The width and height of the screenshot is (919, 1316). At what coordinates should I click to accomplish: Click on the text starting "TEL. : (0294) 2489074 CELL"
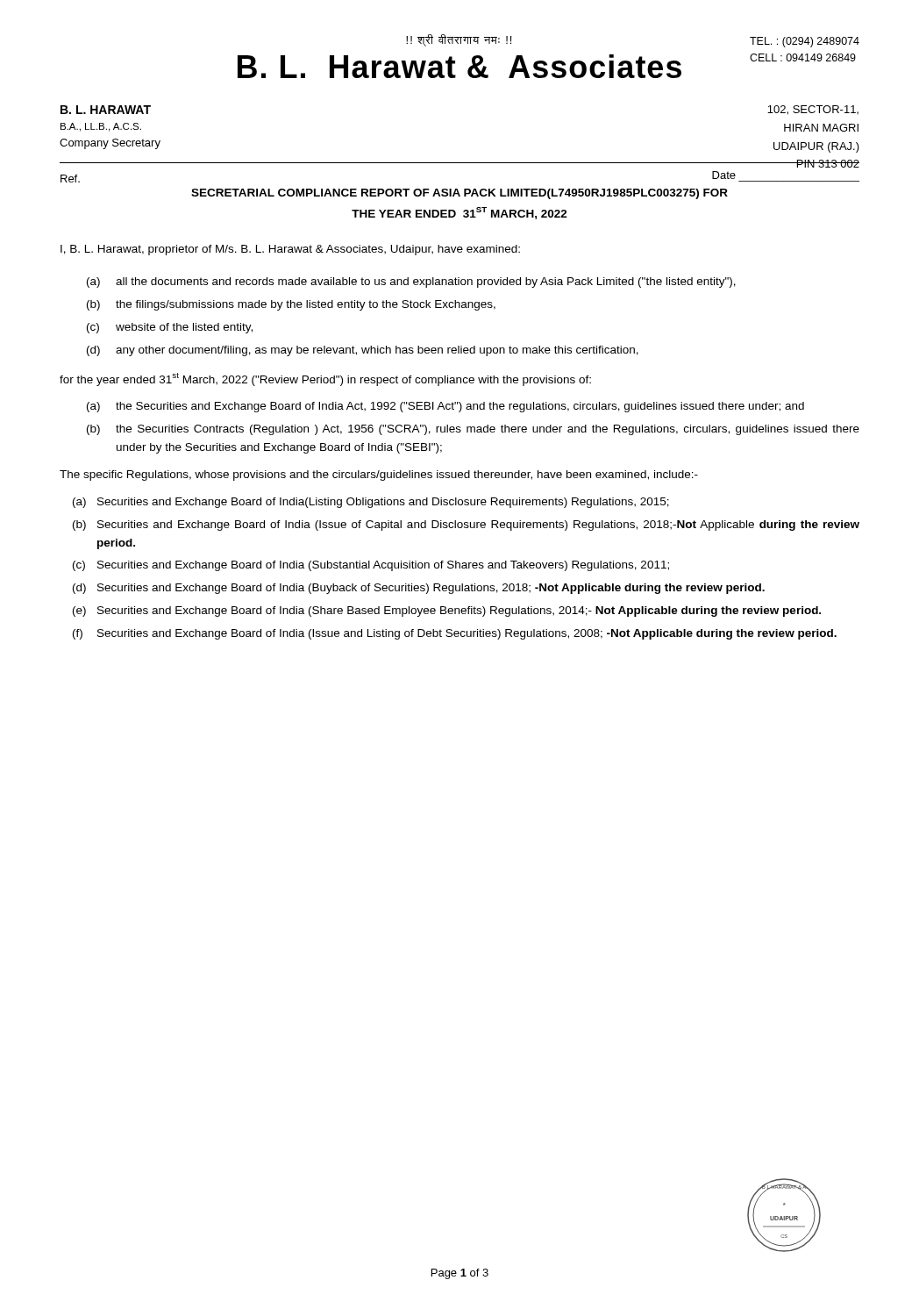tap(805, 49)
